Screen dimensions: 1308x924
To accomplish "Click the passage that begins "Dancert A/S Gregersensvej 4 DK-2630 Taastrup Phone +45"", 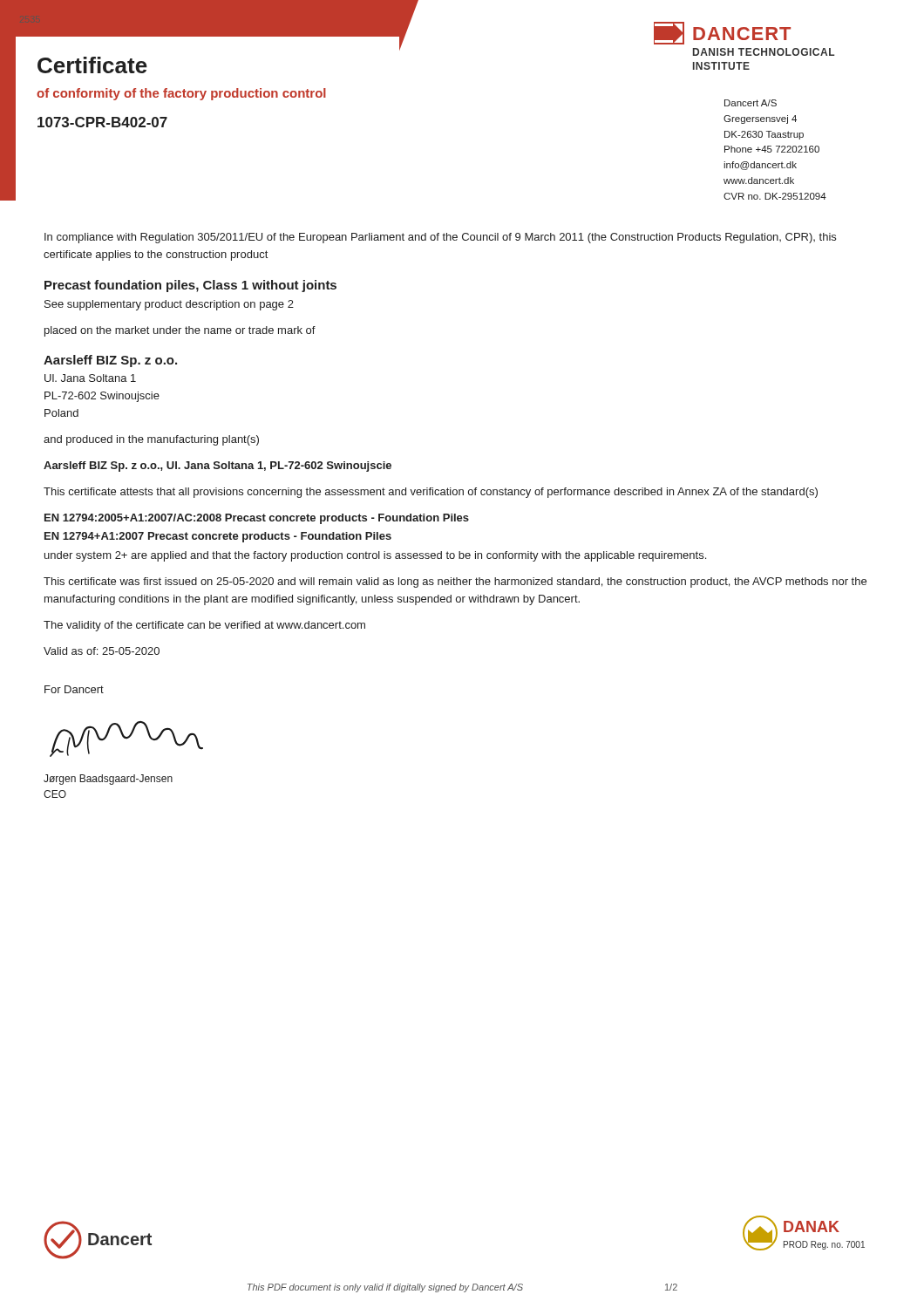I will (775, 150).
